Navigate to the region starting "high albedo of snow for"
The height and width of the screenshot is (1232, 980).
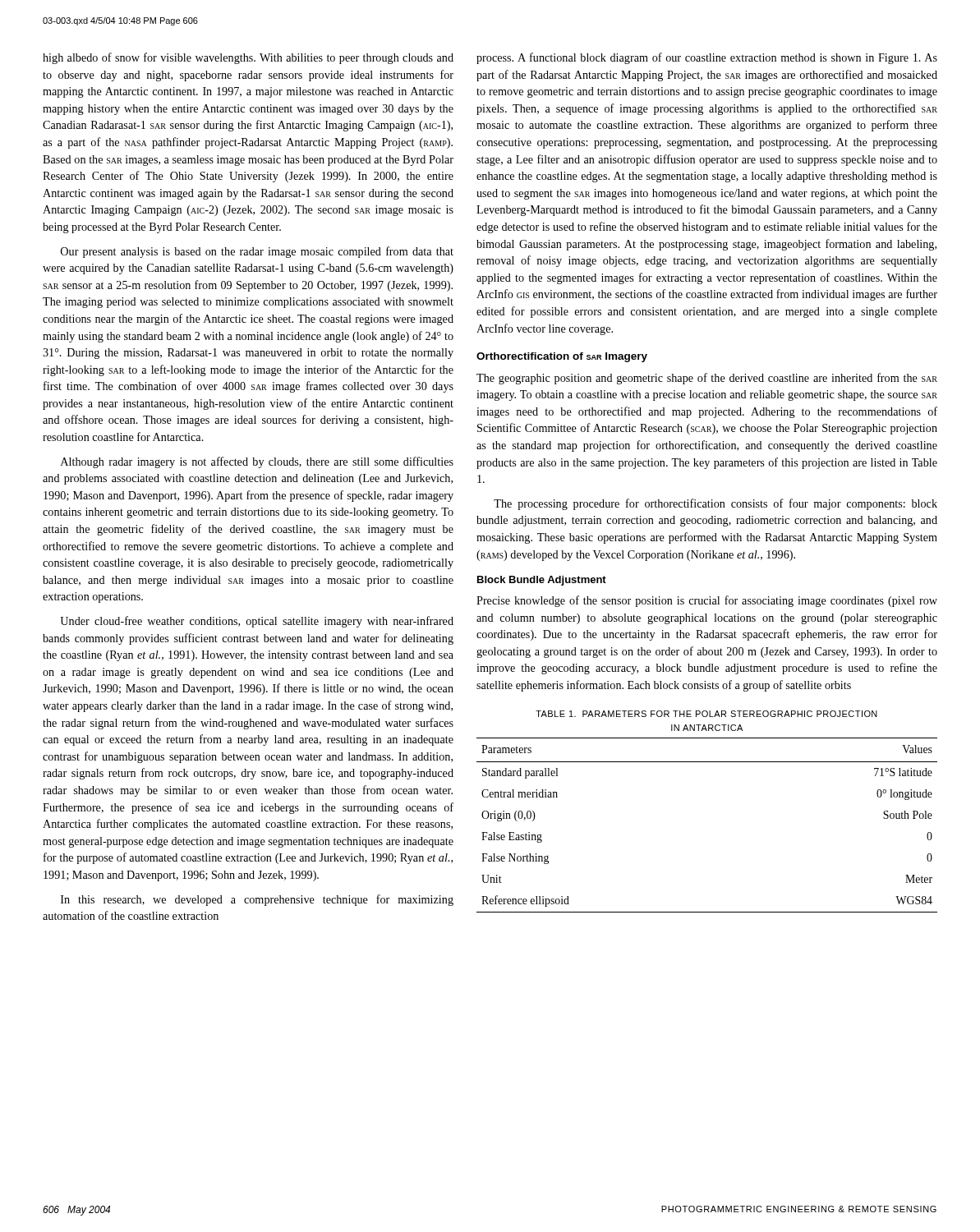248,142
